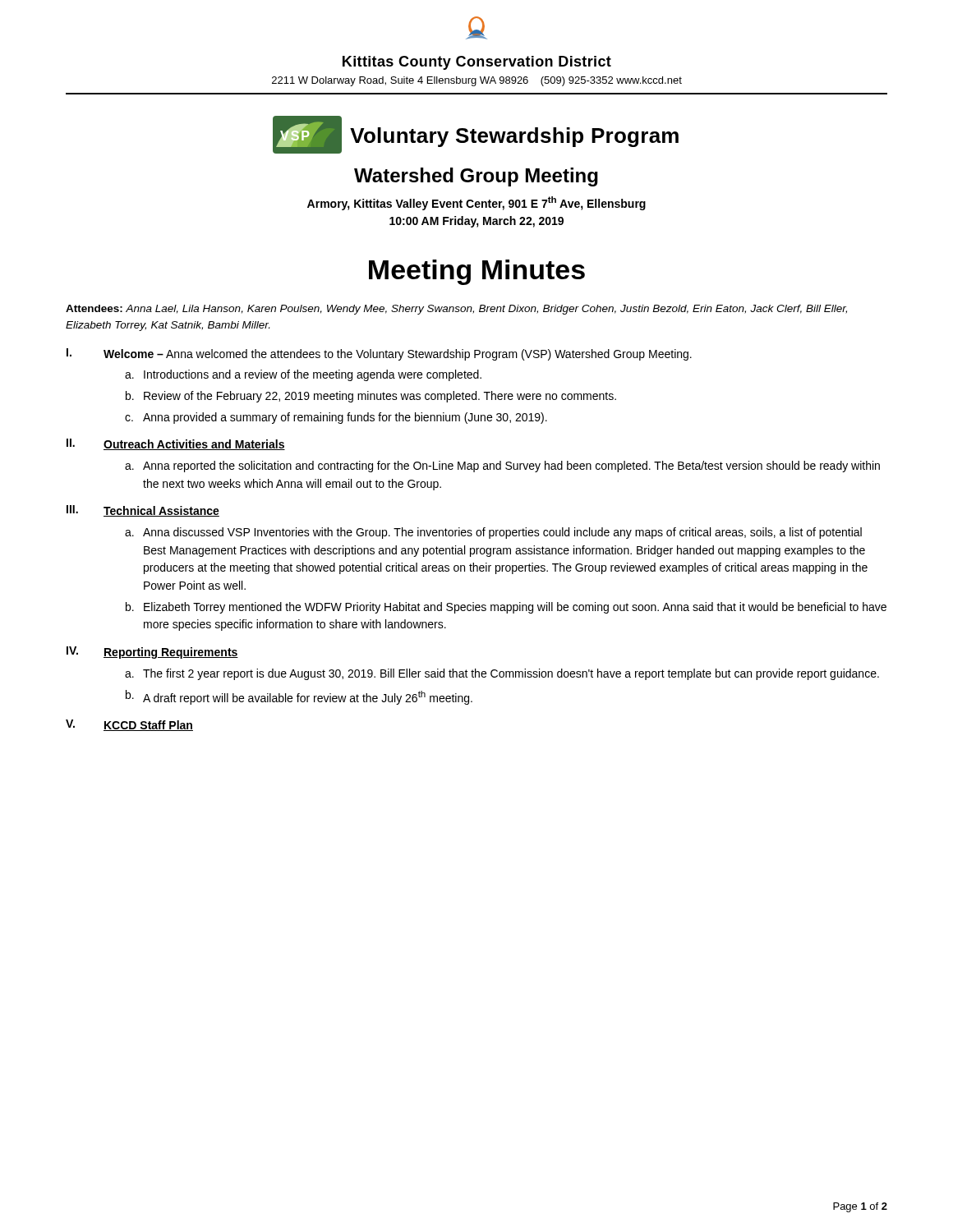Select the region starting "Armory, Kittitas Valley Event Center,"
This screenshot has width=953, height=1232.
pyautogui.click(x=476, y=211)
